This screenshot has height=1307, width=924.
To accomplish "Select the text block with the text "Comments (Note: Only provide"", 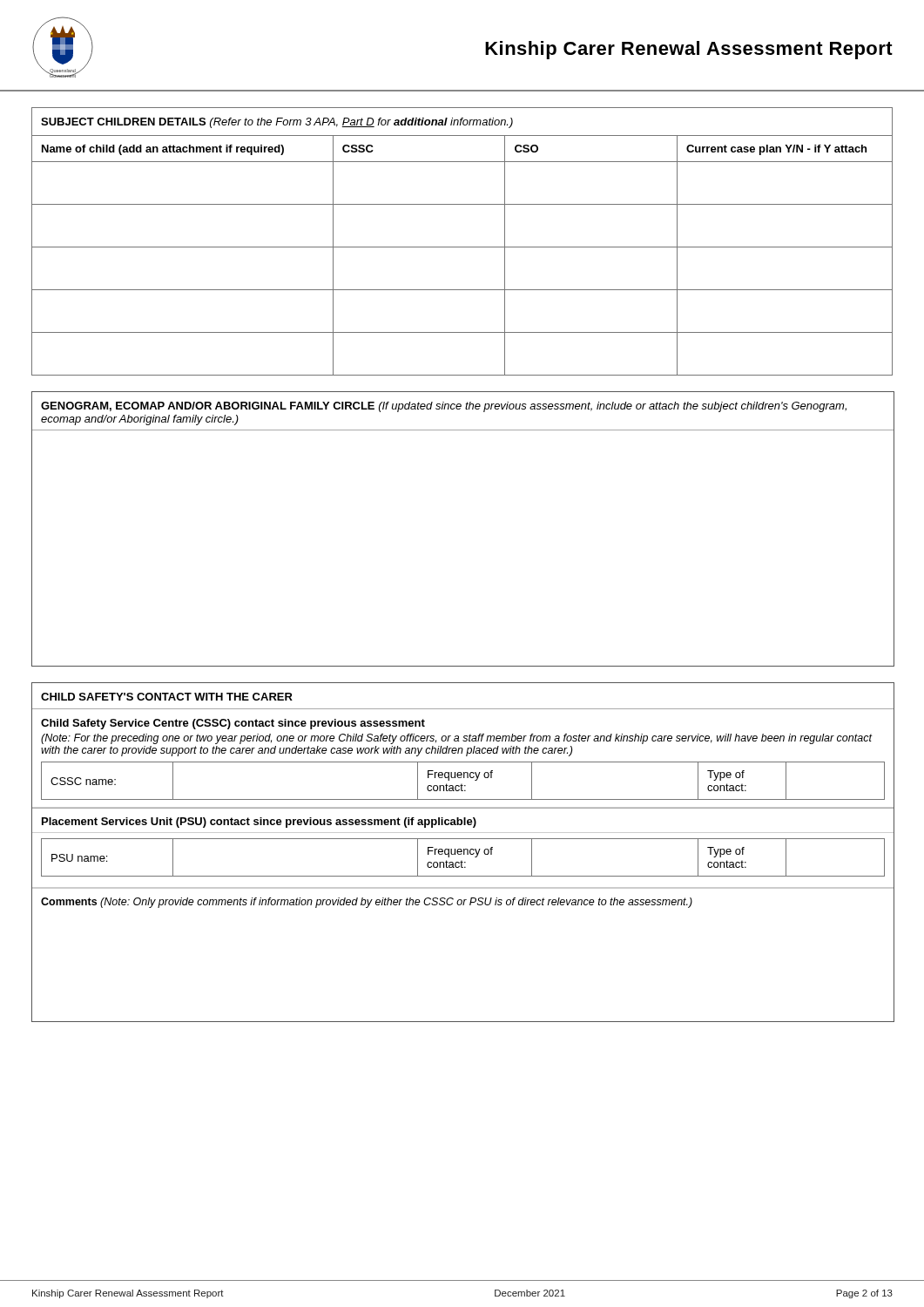I will 367,902.
